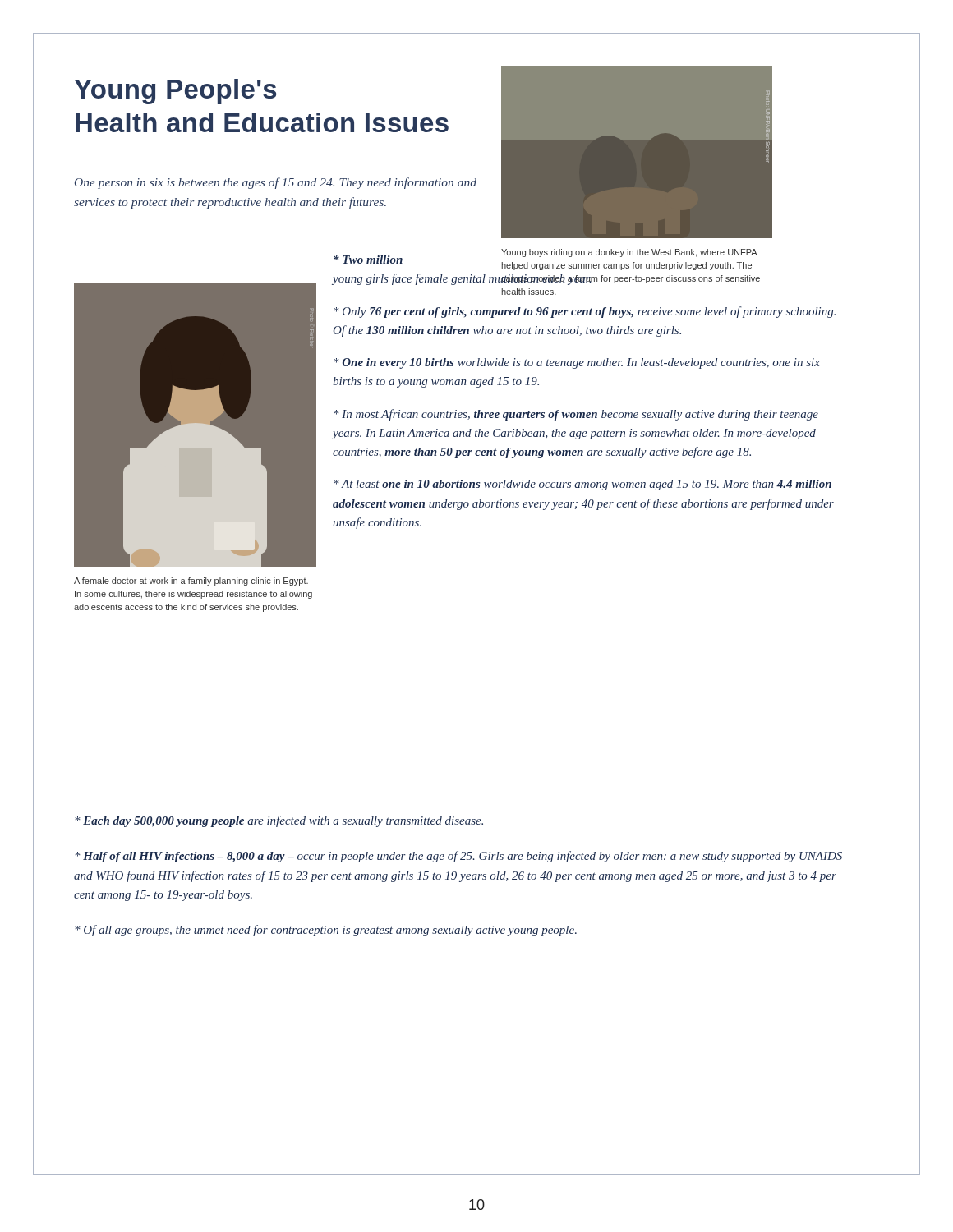Point to the block beginning "Of all age groups, the unmet need"
This screenshot has height=1232, width=953.
[326, 930]
